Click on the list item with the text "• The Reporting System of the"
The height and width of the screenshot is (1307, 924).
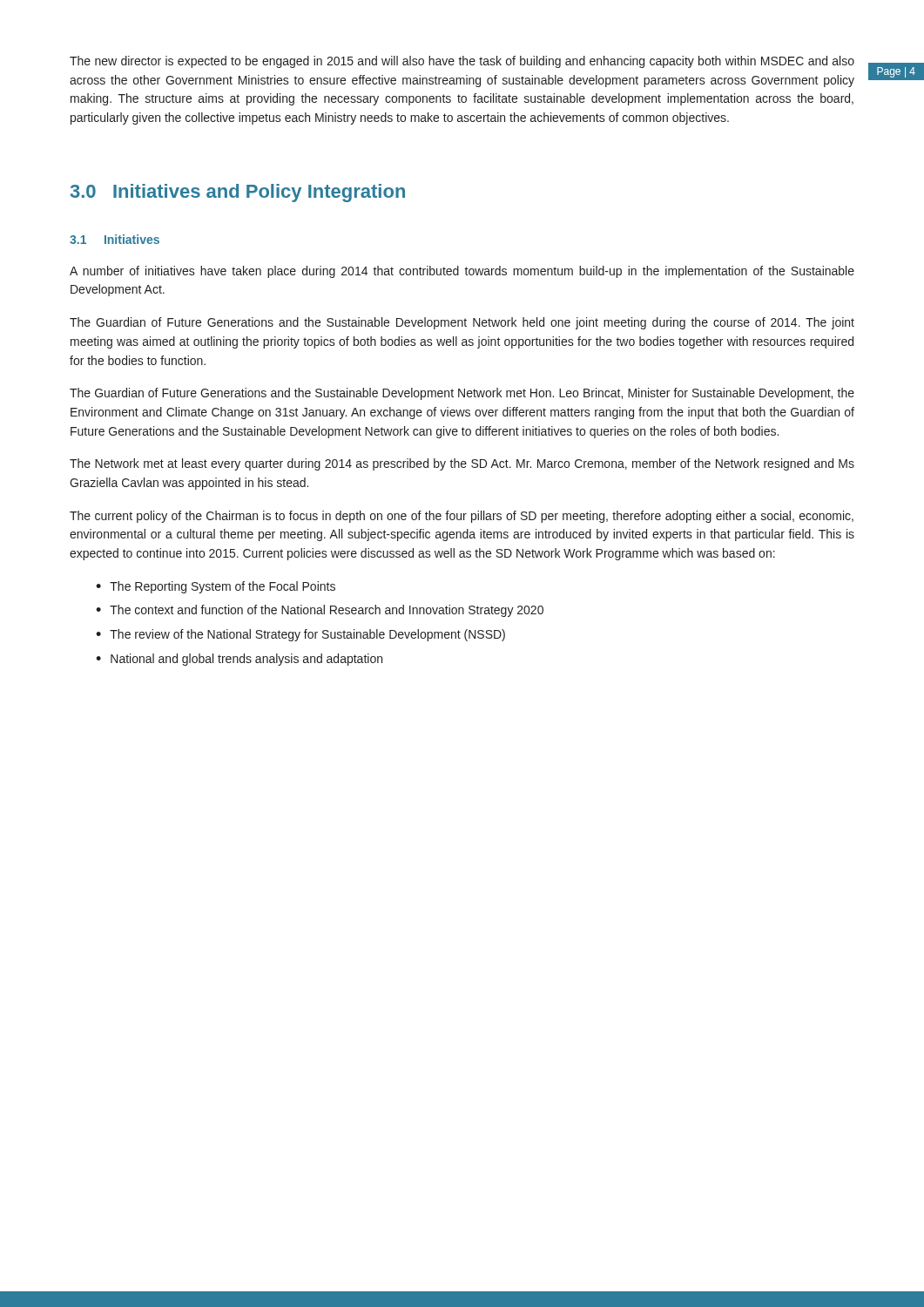tap(216, 587)
